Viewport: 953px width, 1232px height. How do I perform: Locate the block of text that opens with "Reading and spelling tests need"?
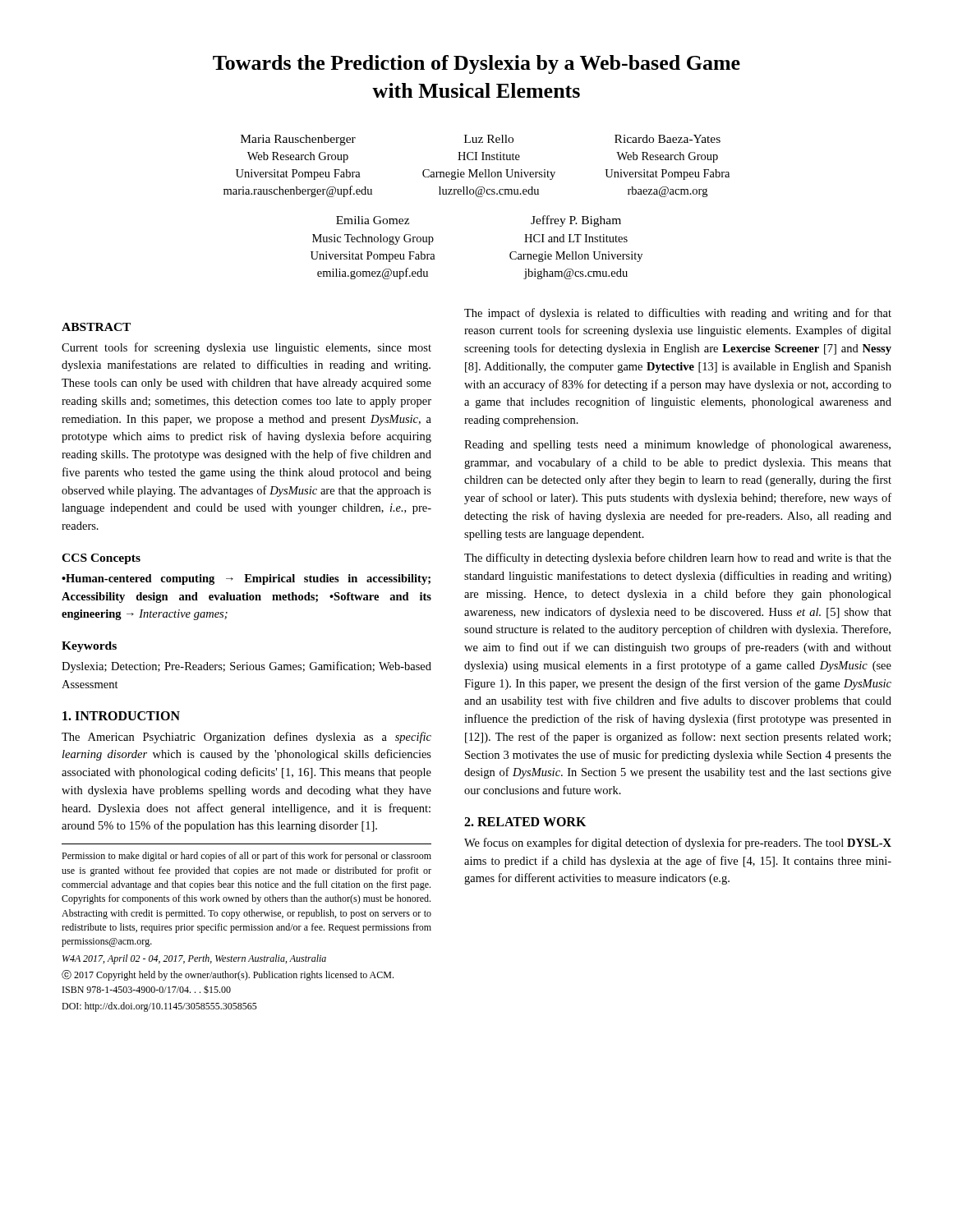click(678, 490)
